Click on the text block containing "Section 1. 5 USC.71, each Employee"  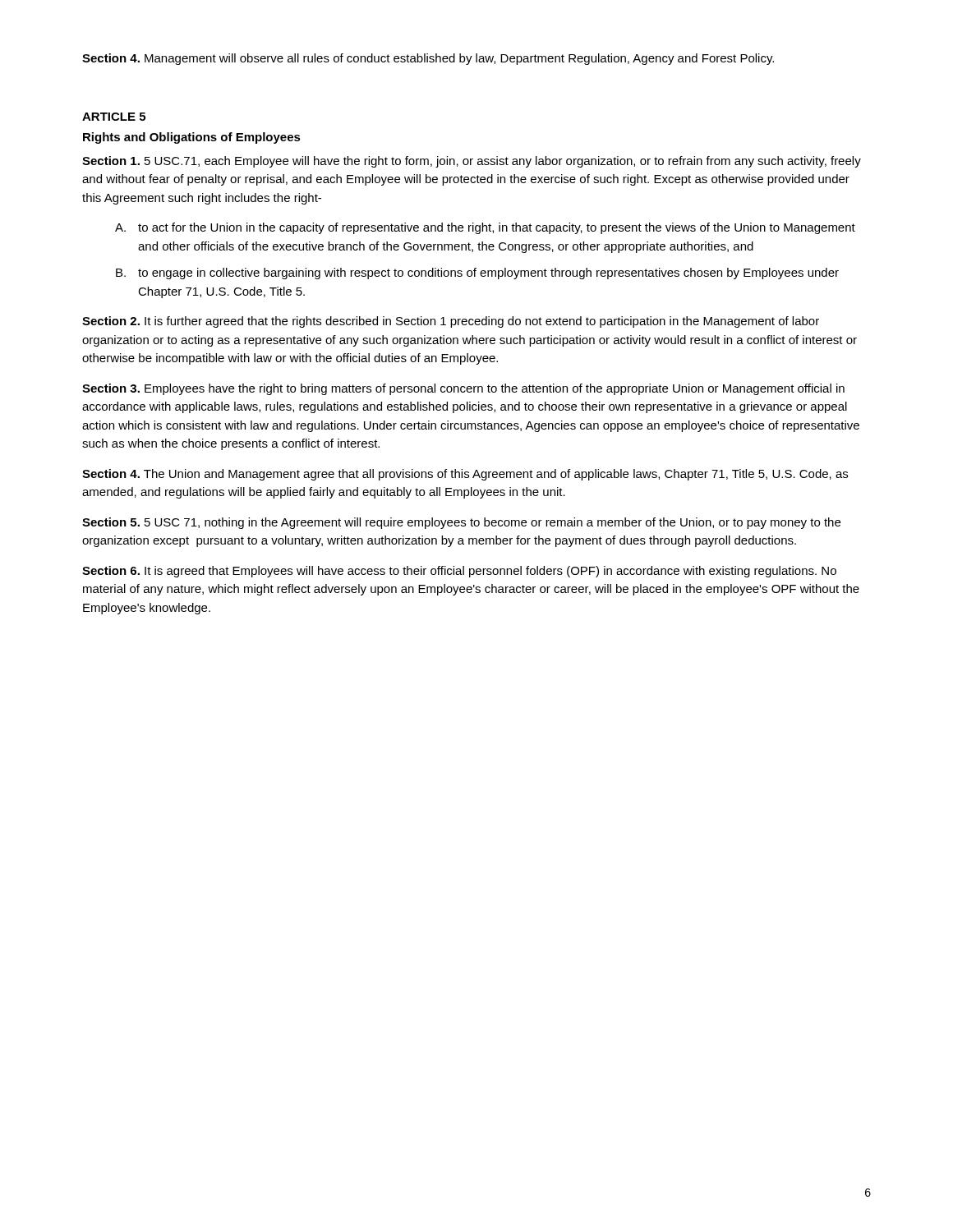(x=471, y=179)
